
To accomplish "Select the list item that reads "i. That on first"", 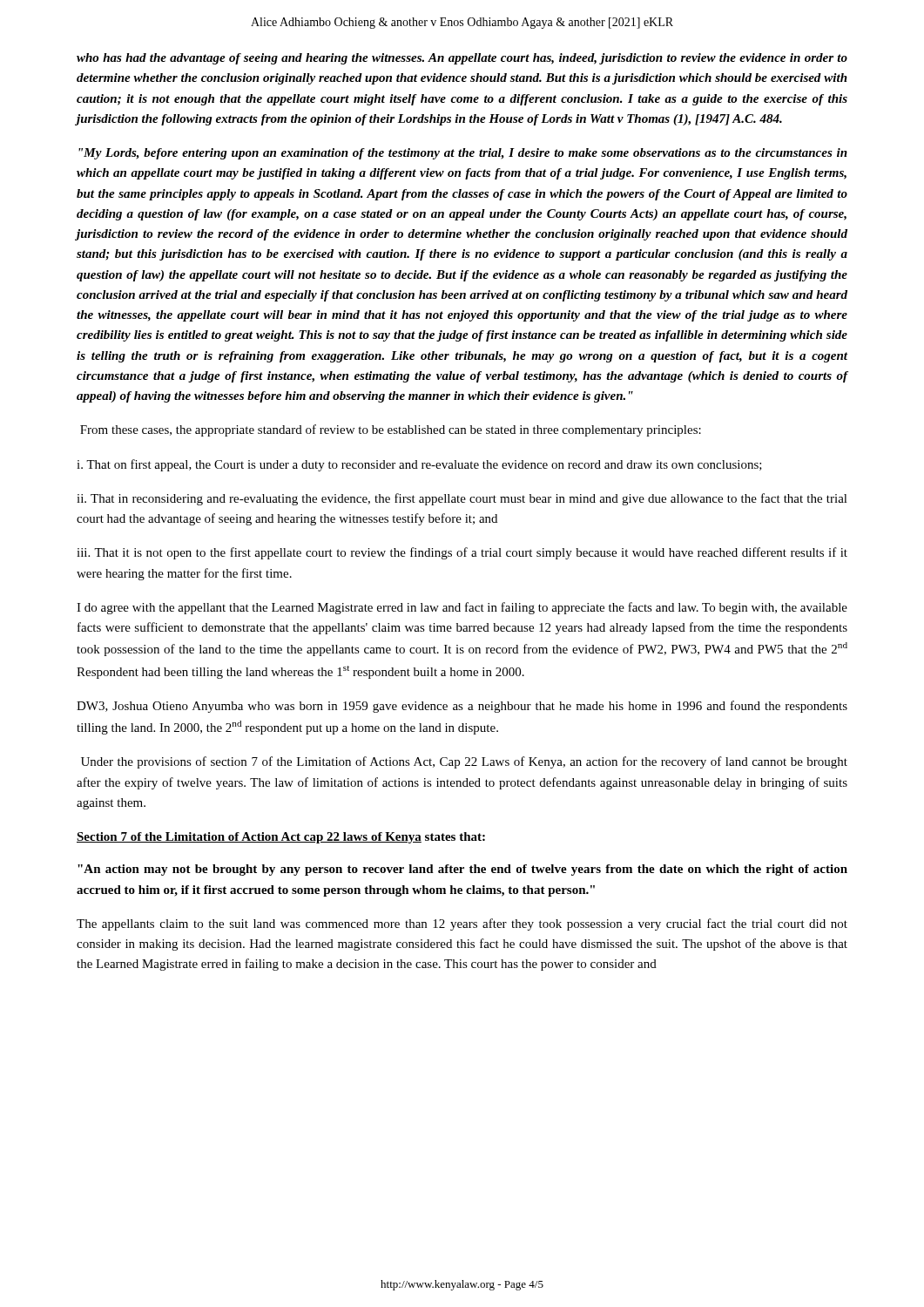I will coord(419,464).
